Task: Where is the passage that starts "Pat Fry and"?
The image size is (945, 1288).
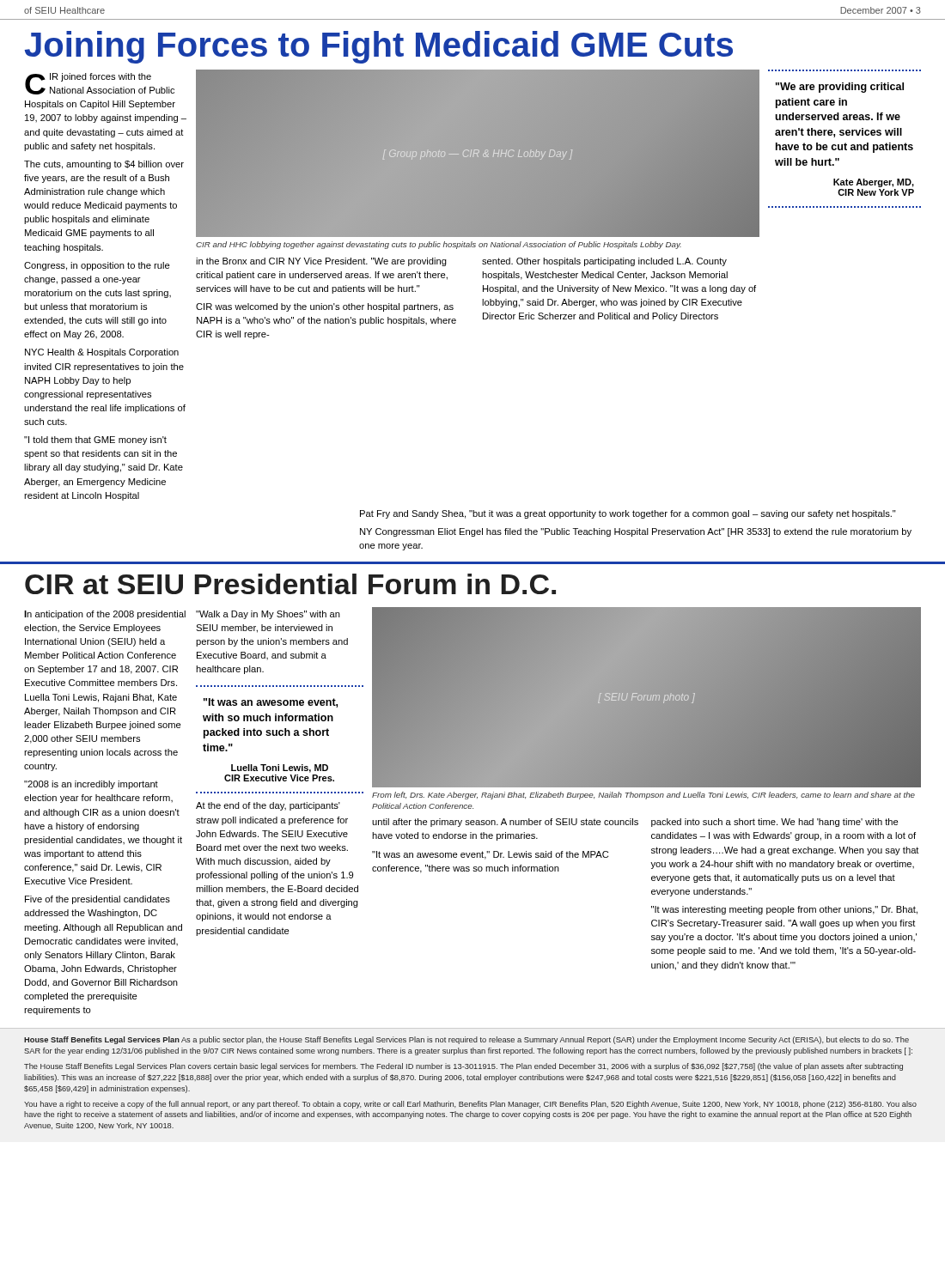Action: point(640,529)
